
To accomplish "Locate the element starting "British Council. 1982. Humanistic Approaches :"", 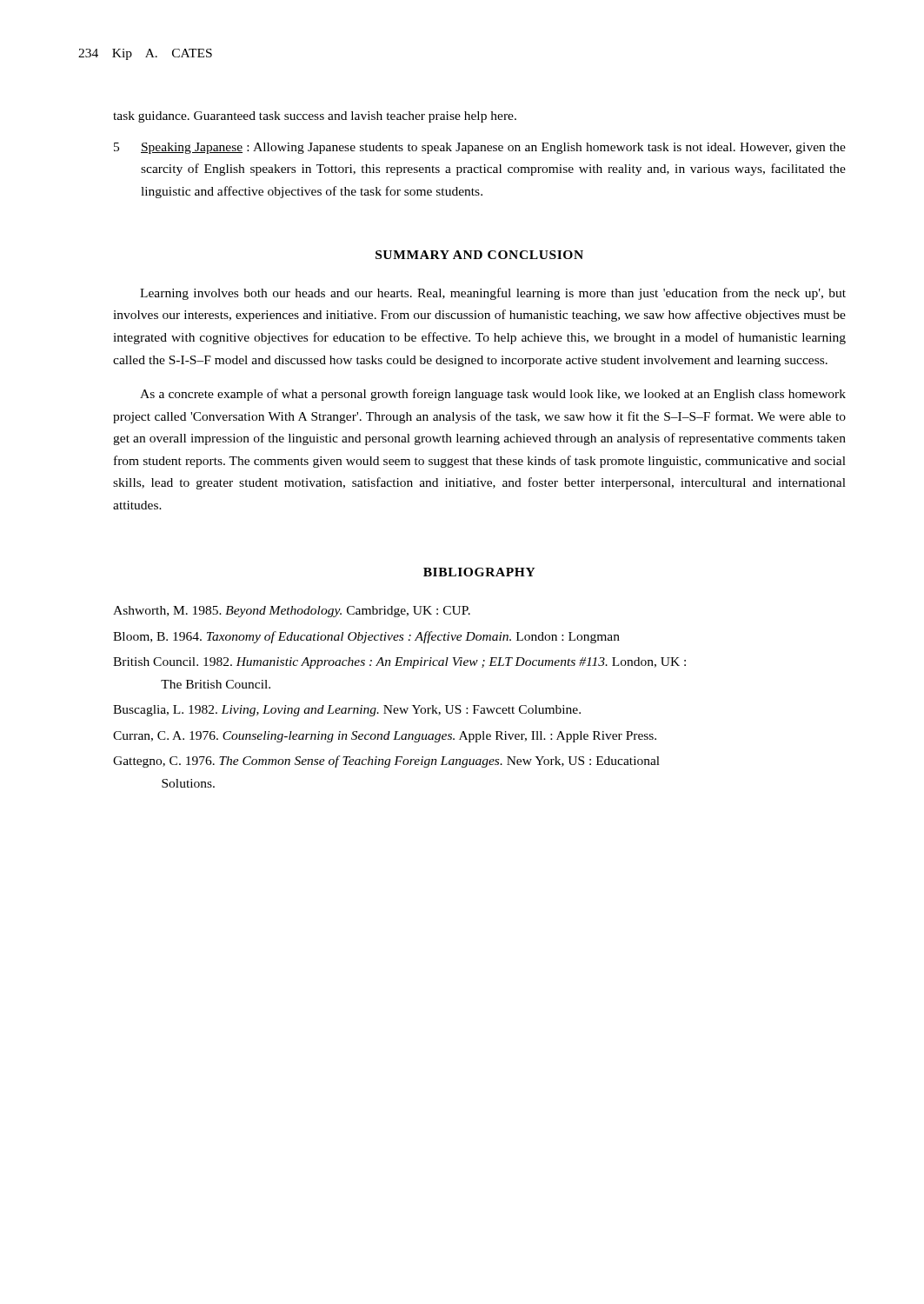I will pos(400,672).
